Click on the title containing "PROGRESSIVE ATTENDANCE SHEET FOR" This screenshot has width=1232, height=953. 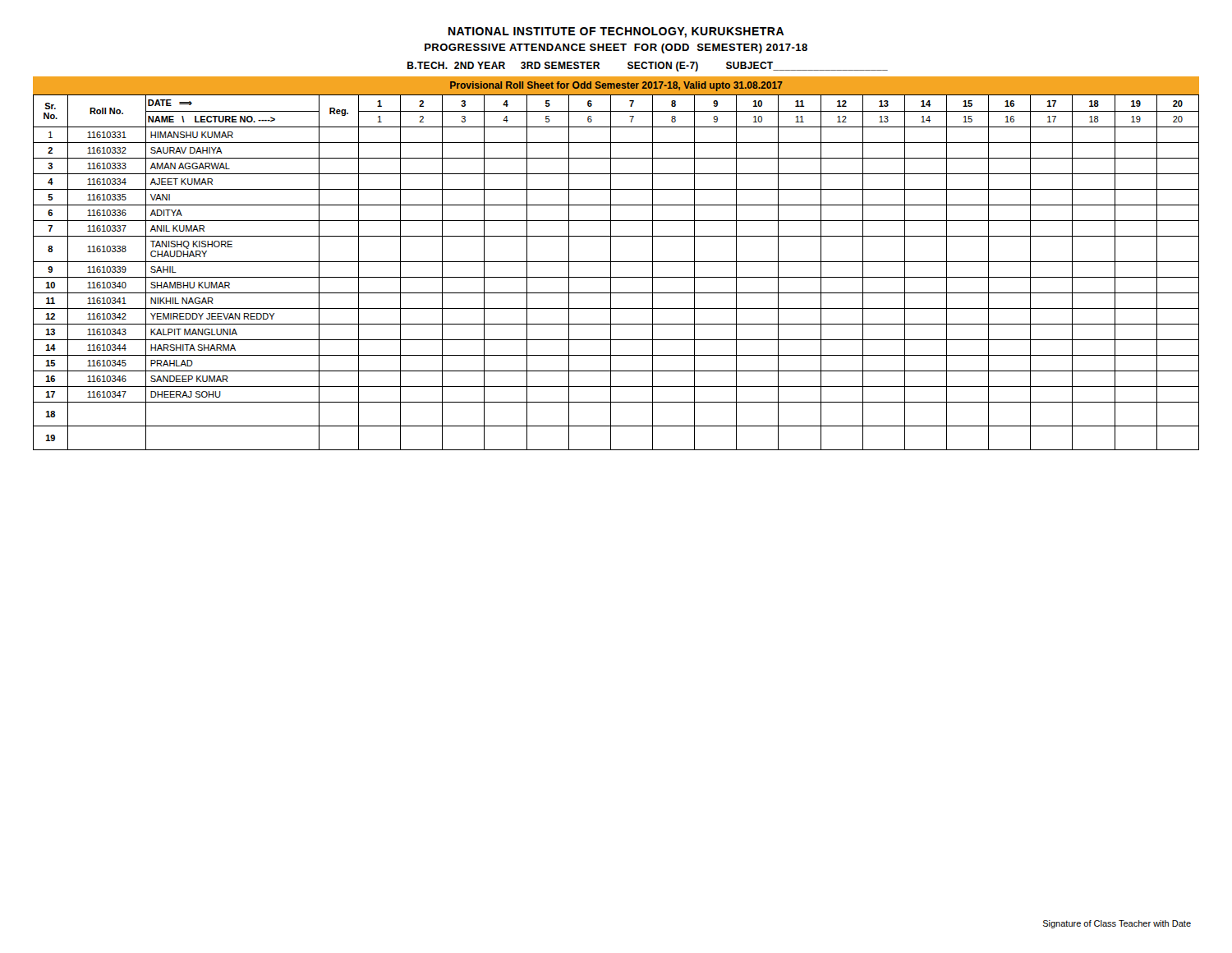click(x=616, y=47)
